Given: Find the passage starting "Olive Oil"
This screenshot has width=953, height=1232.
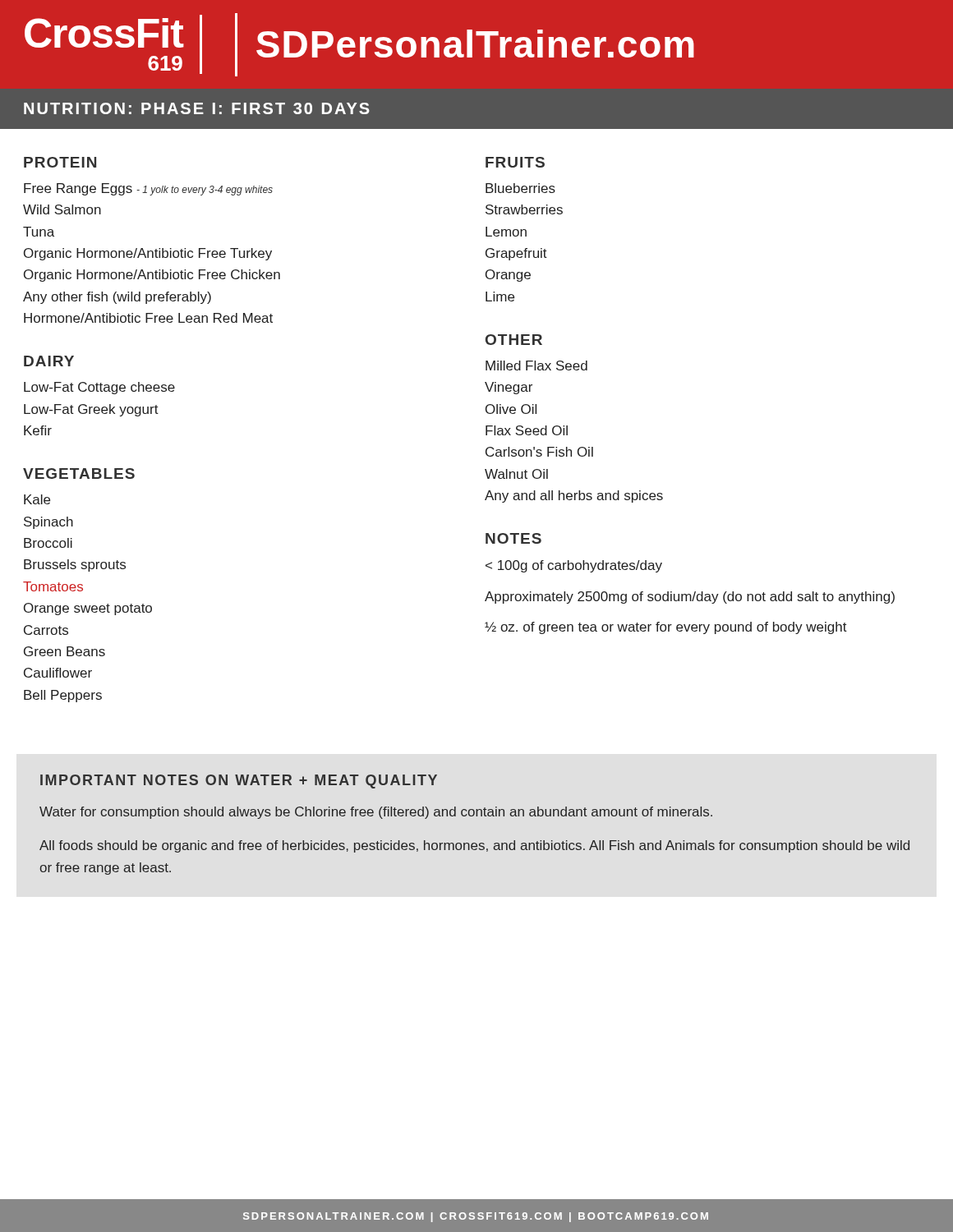Looking at the screenshot, I should [511, 409].
